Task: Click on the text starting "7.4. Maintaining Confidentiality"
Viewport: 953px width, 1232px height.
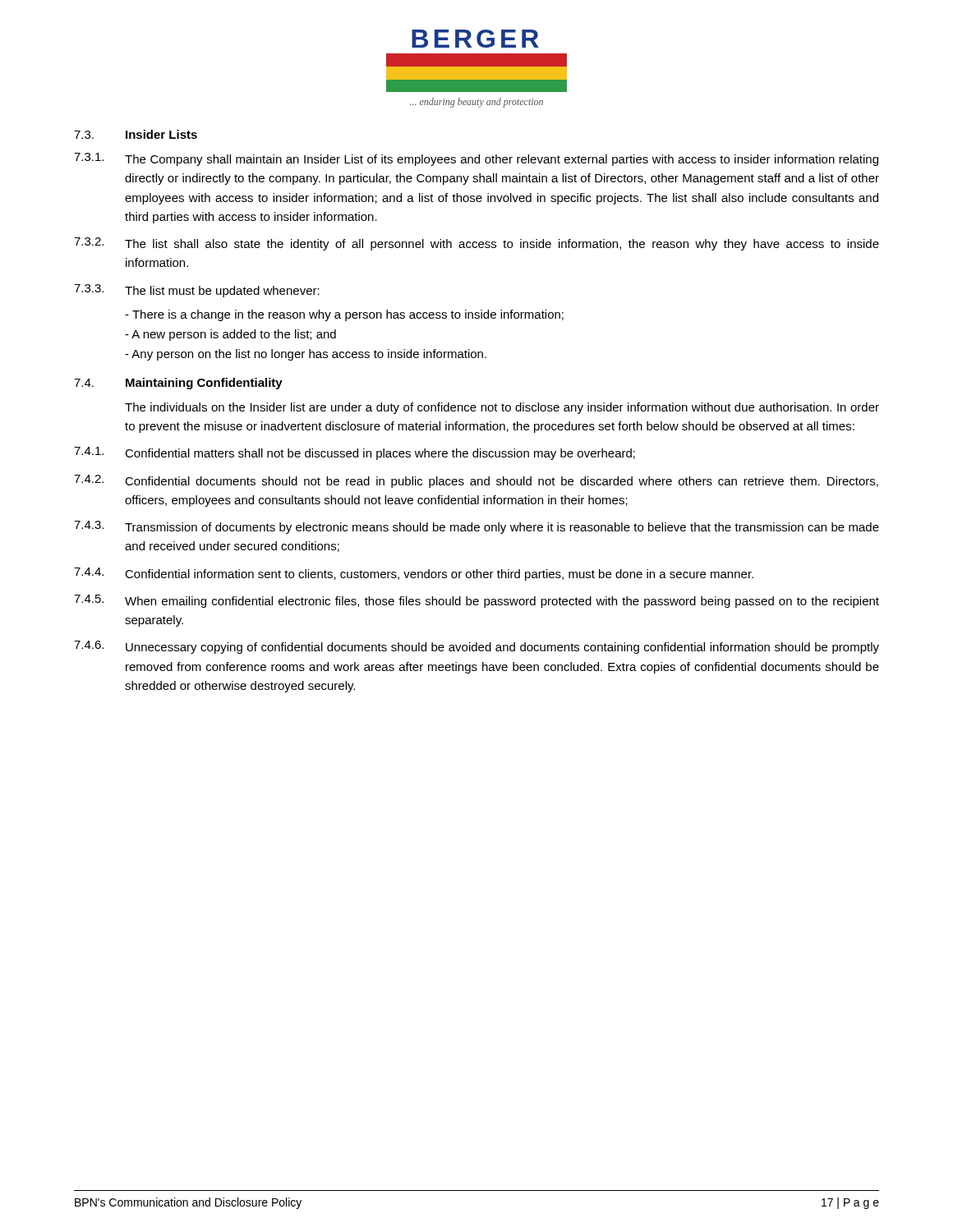Action: pyautogui.click(x=178, y=382)
